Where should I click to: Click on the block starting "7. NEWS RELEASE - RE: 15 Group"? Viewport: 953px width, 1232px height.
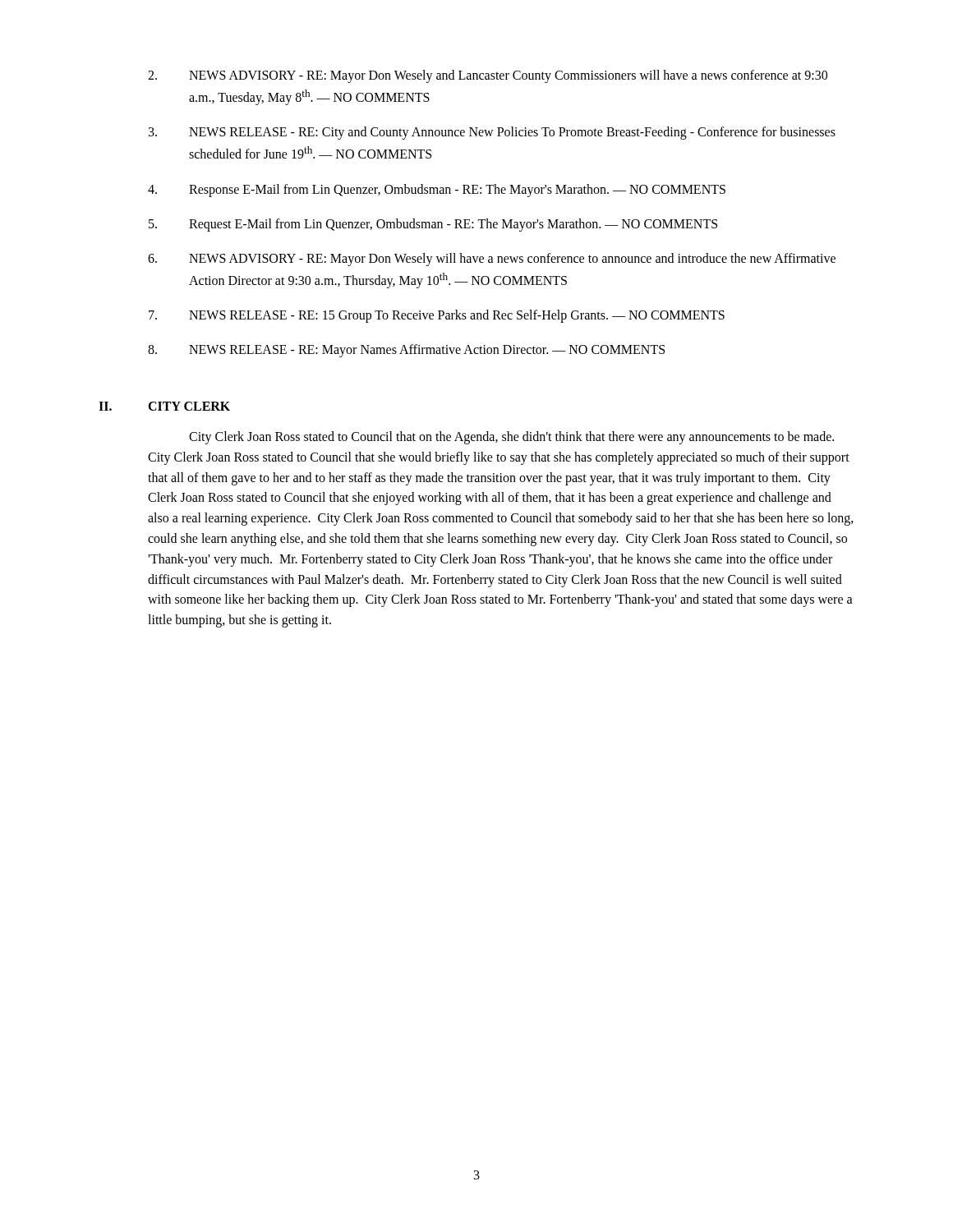(x=501, y=315)
